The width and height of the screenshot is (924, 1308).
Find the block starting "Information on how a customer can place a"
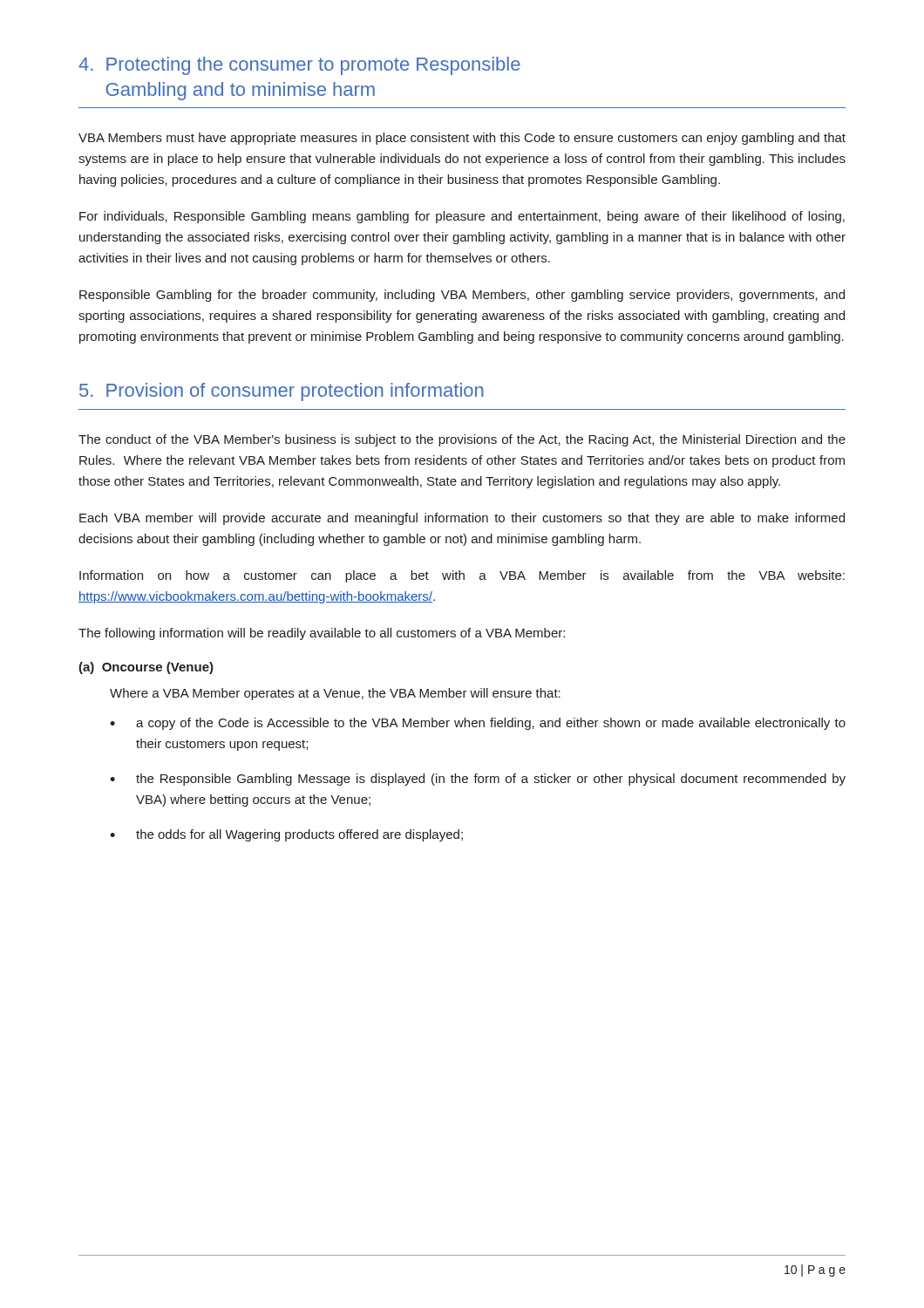click(462, 585)
